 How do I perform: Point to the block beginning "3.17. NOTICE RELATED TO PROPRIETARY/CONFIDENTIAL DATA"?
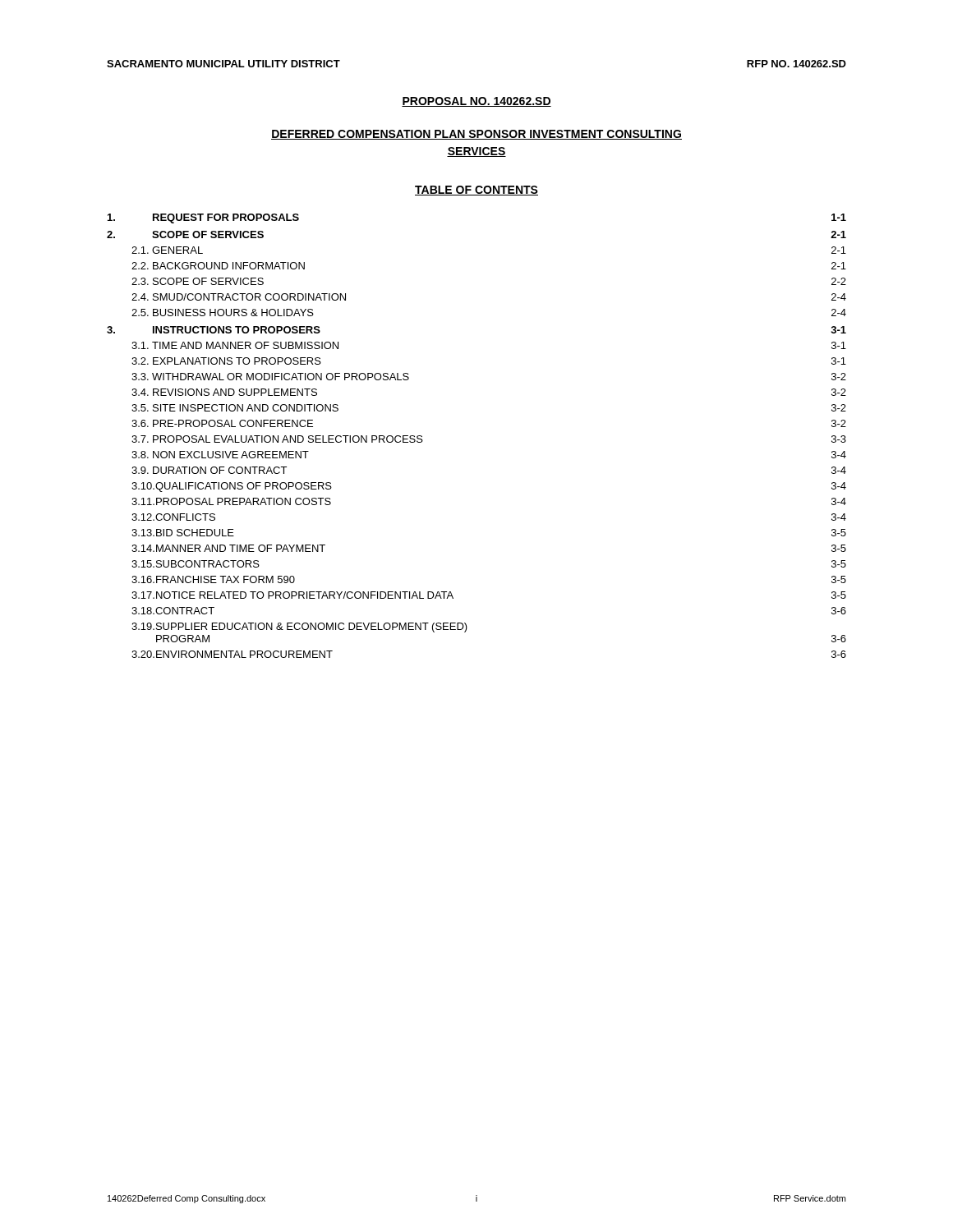pos(294,596)
